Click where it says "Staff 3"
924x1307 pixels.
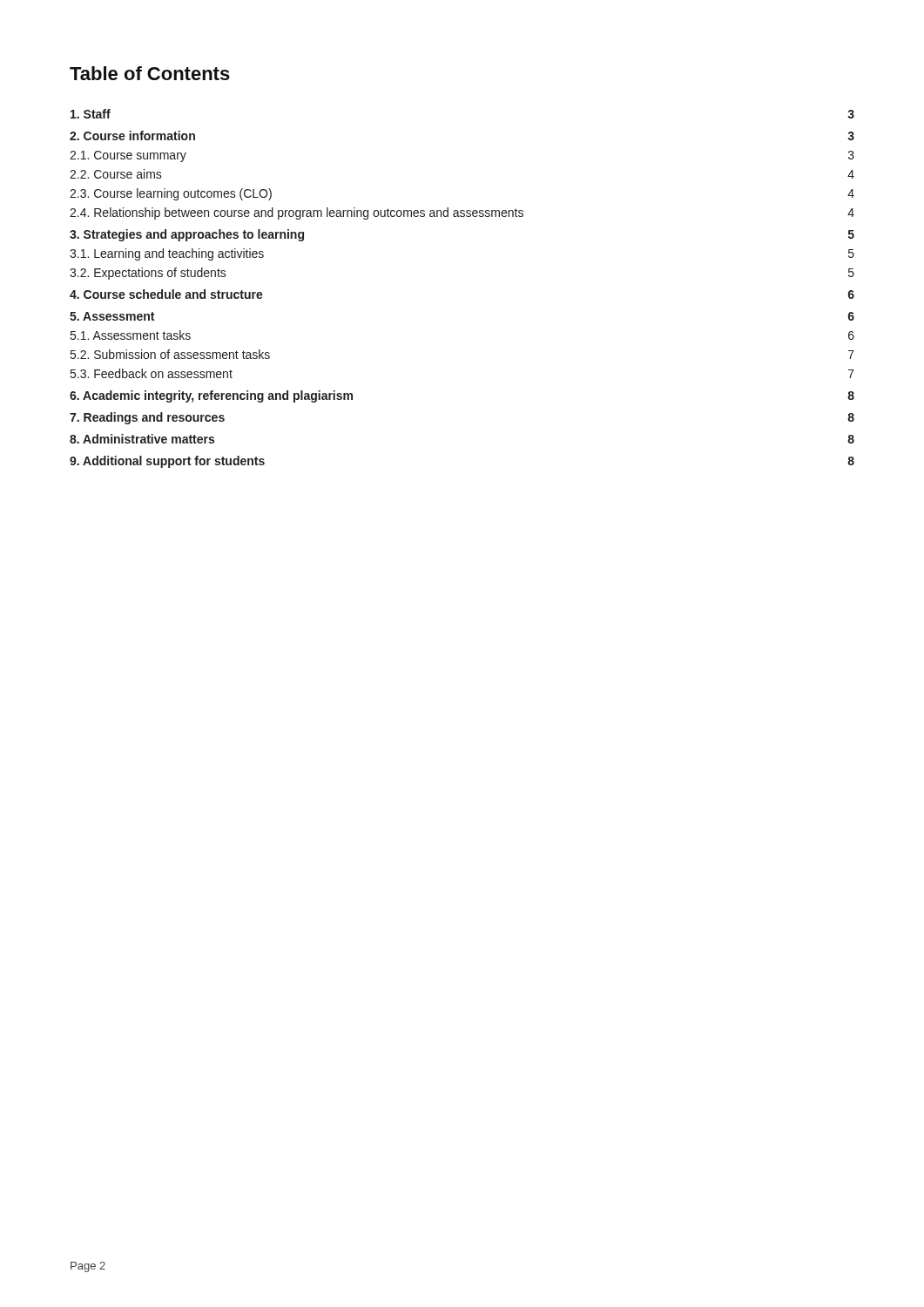click(x=97, y=114)
